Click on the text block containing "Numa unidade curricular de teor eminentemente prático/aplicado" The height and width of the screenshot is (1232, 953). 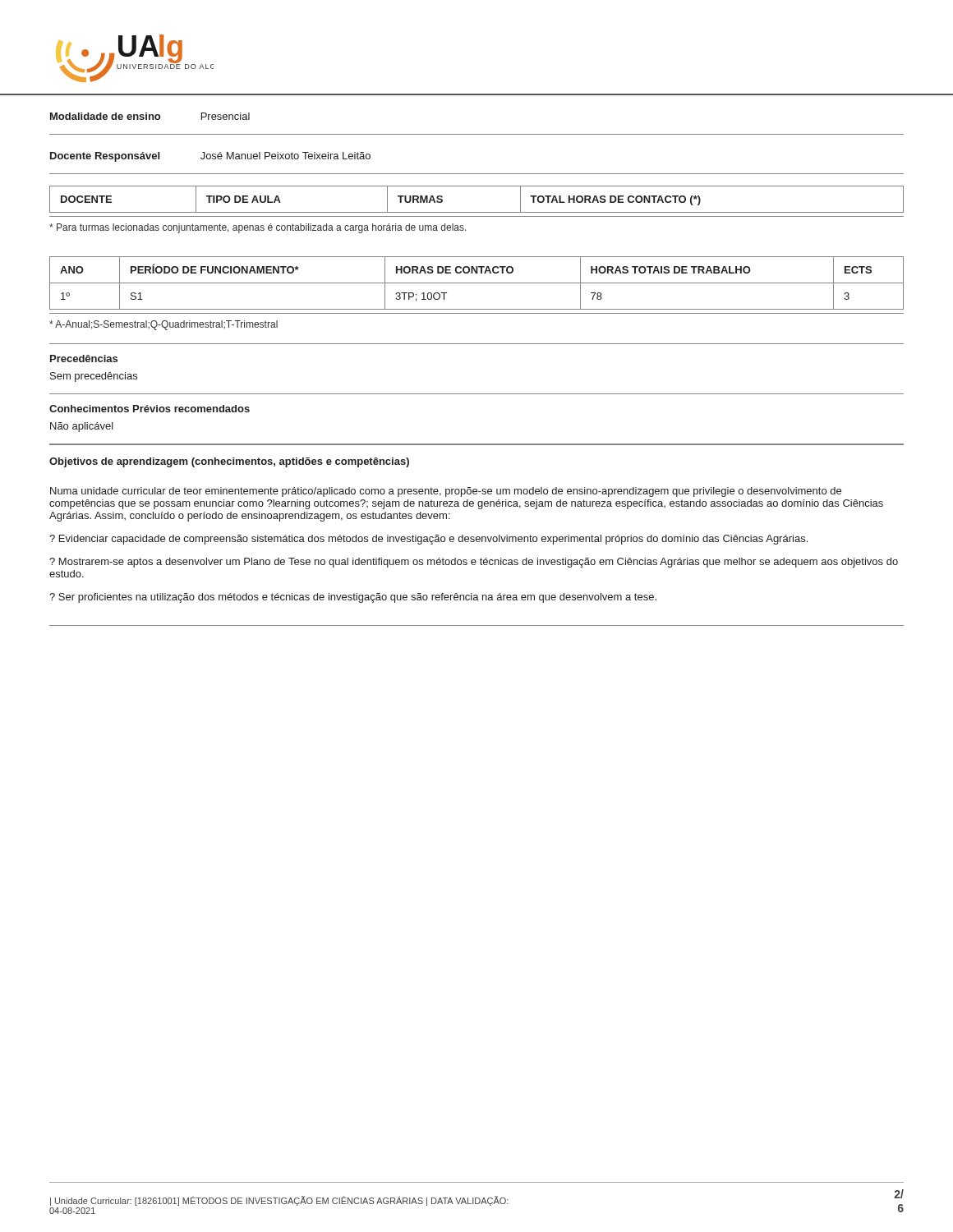[x=476, y=544]
